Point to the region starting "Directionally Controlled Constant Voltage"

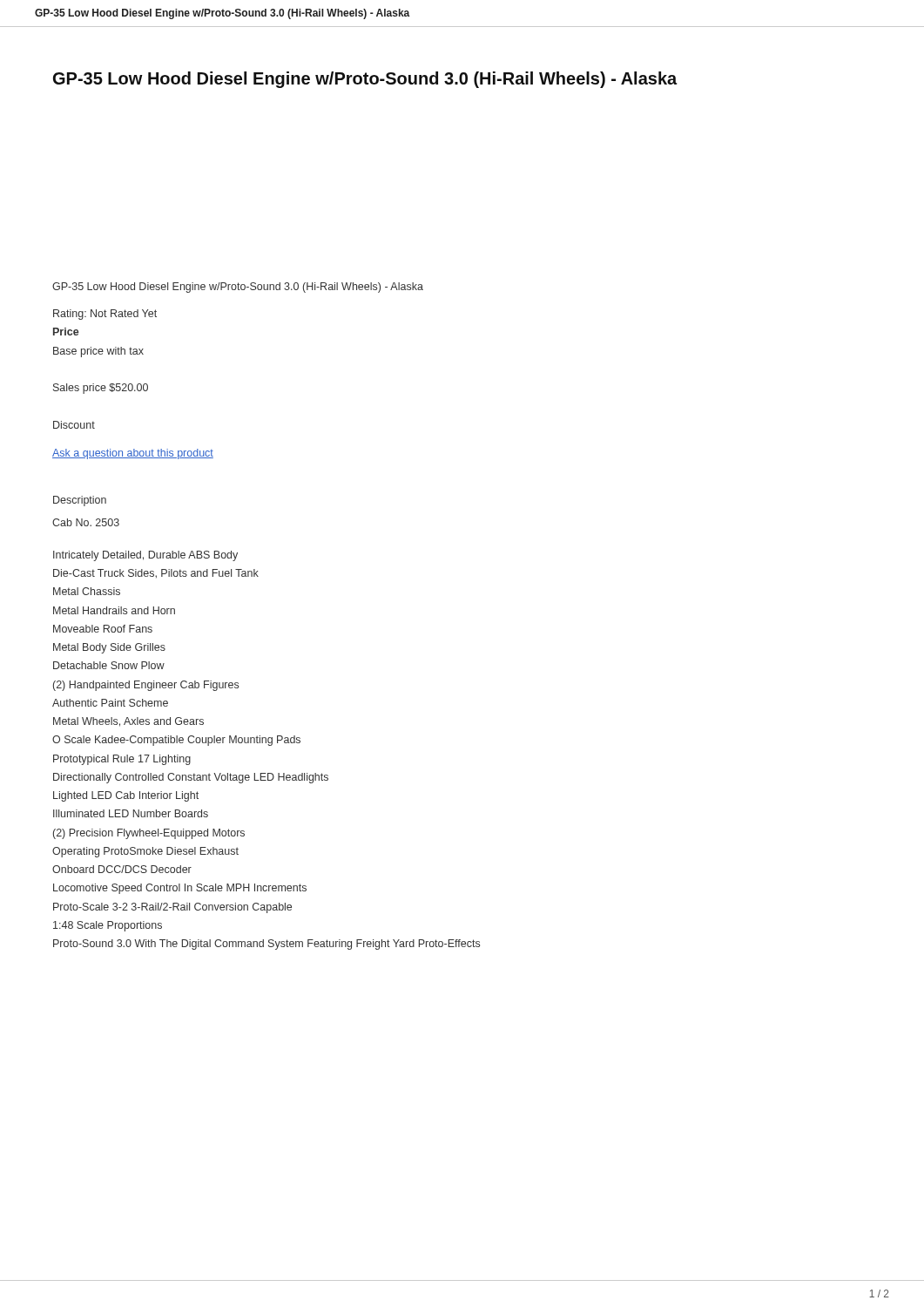tap(191, 777)
